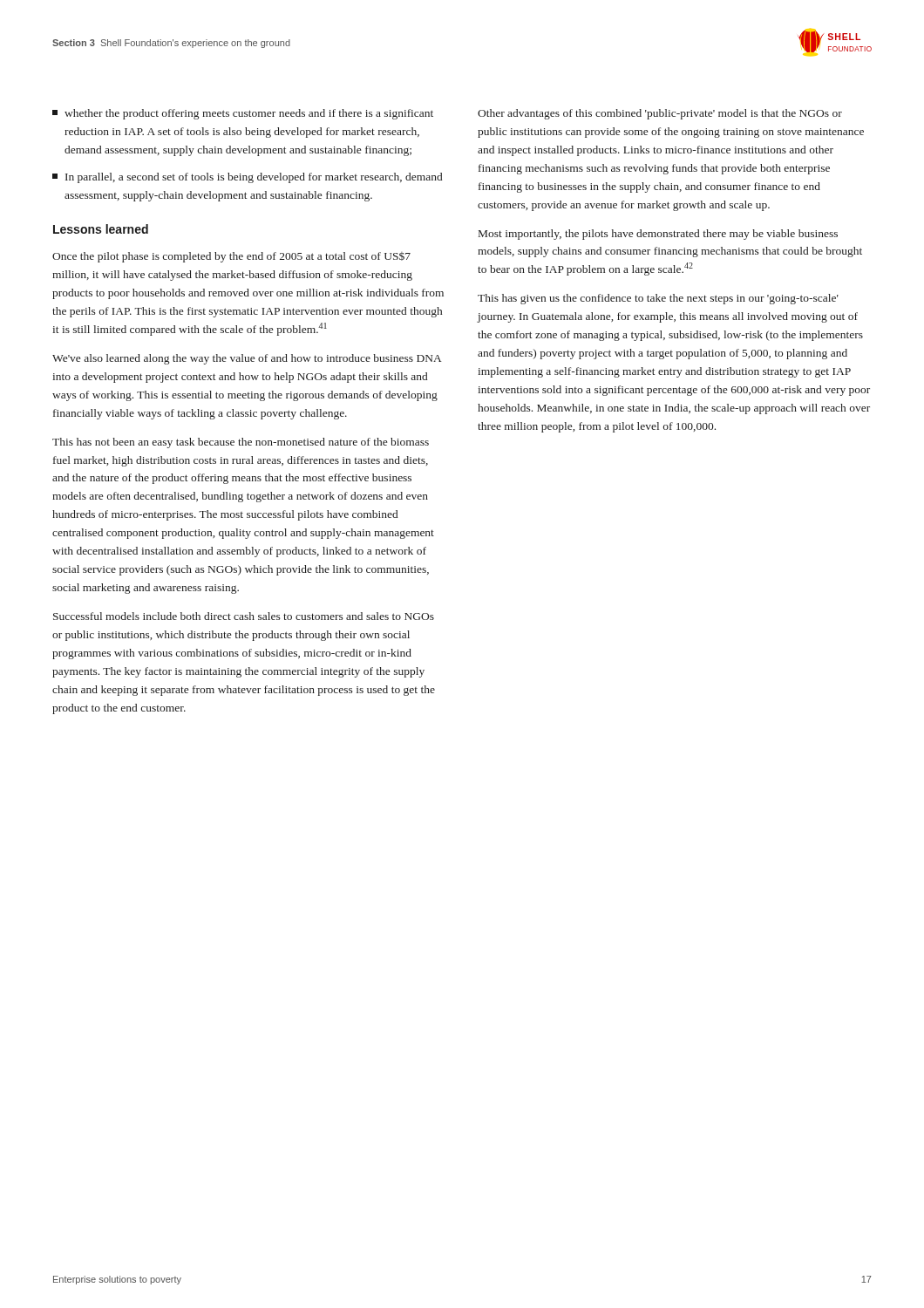This screenshot has width=924, height=1308.
Task: Locate the block of text that opens with "Once the pilot phase is completed by"
Action: tap(249, 294)
